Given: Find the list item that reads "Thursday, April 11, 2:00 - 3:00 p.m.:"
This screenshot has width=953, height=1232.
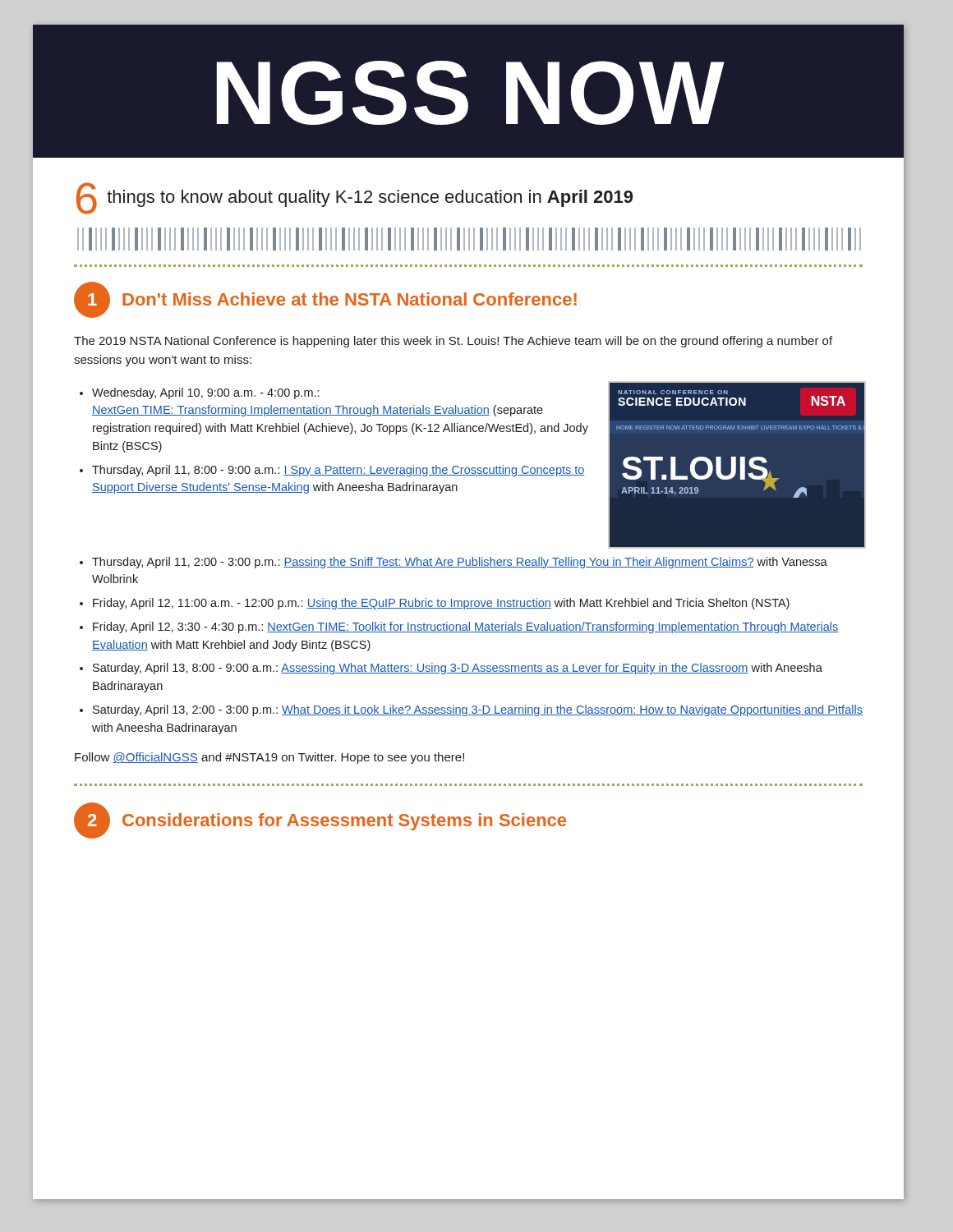Looking at the screenshot, I should [x=460, y=570].
